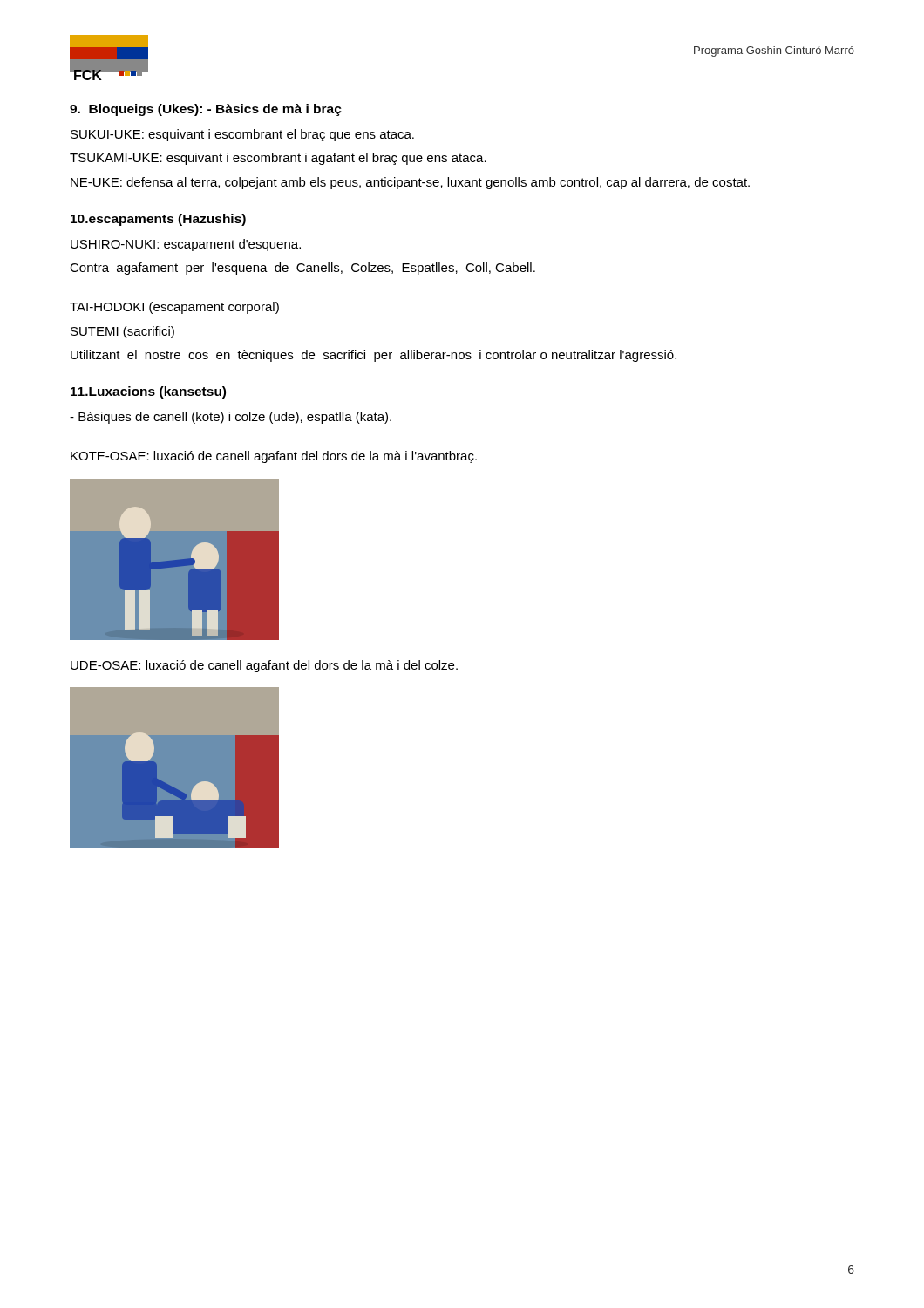Locate the text "USHIRO-NUKI: escapament d'esquena."
The width and height of the screenshot is (924, 1308).
186,243
